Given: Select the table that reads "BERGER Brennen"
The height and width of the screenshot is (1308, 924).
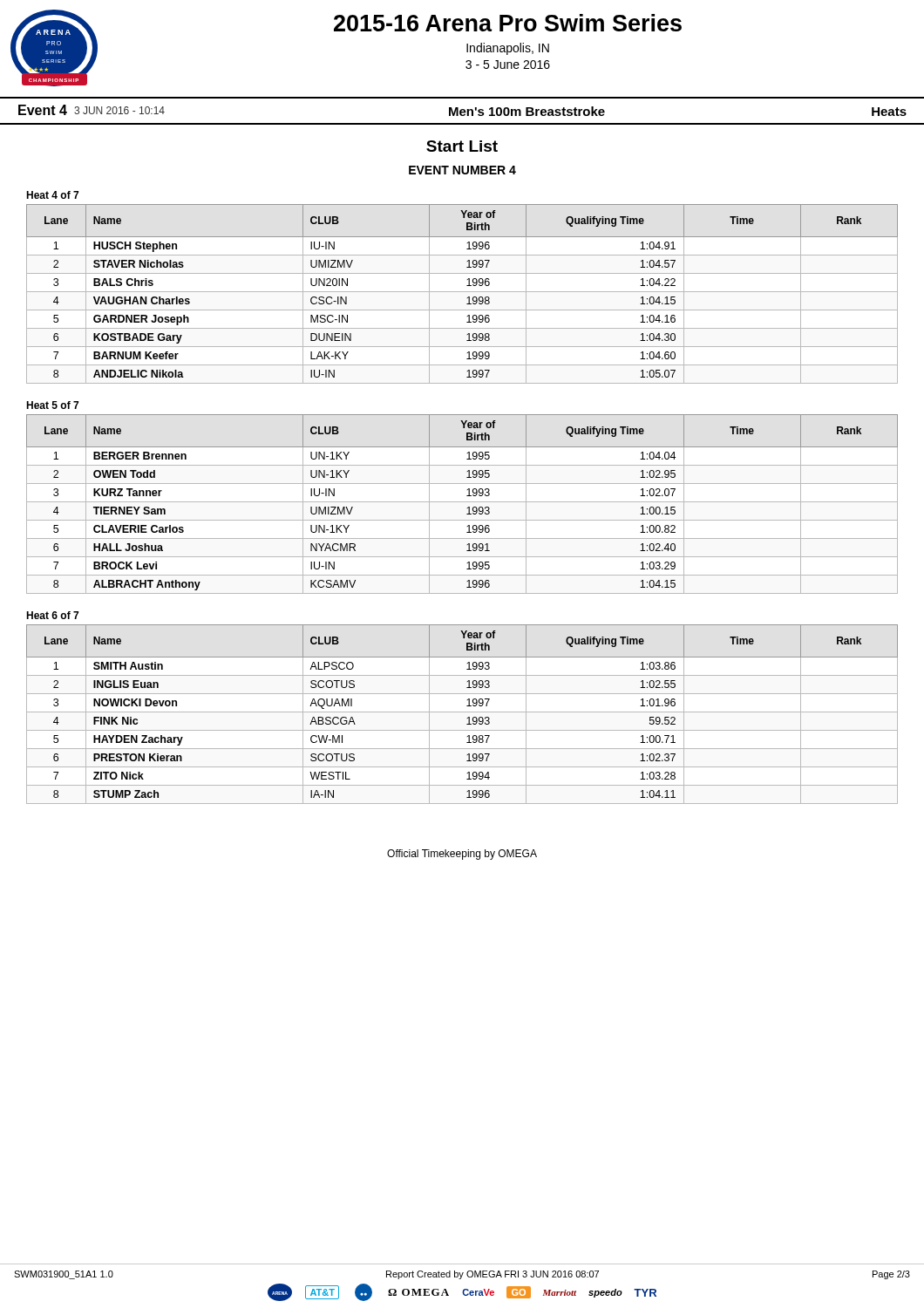Looking at the screenshot, I should tap(462, 504).
